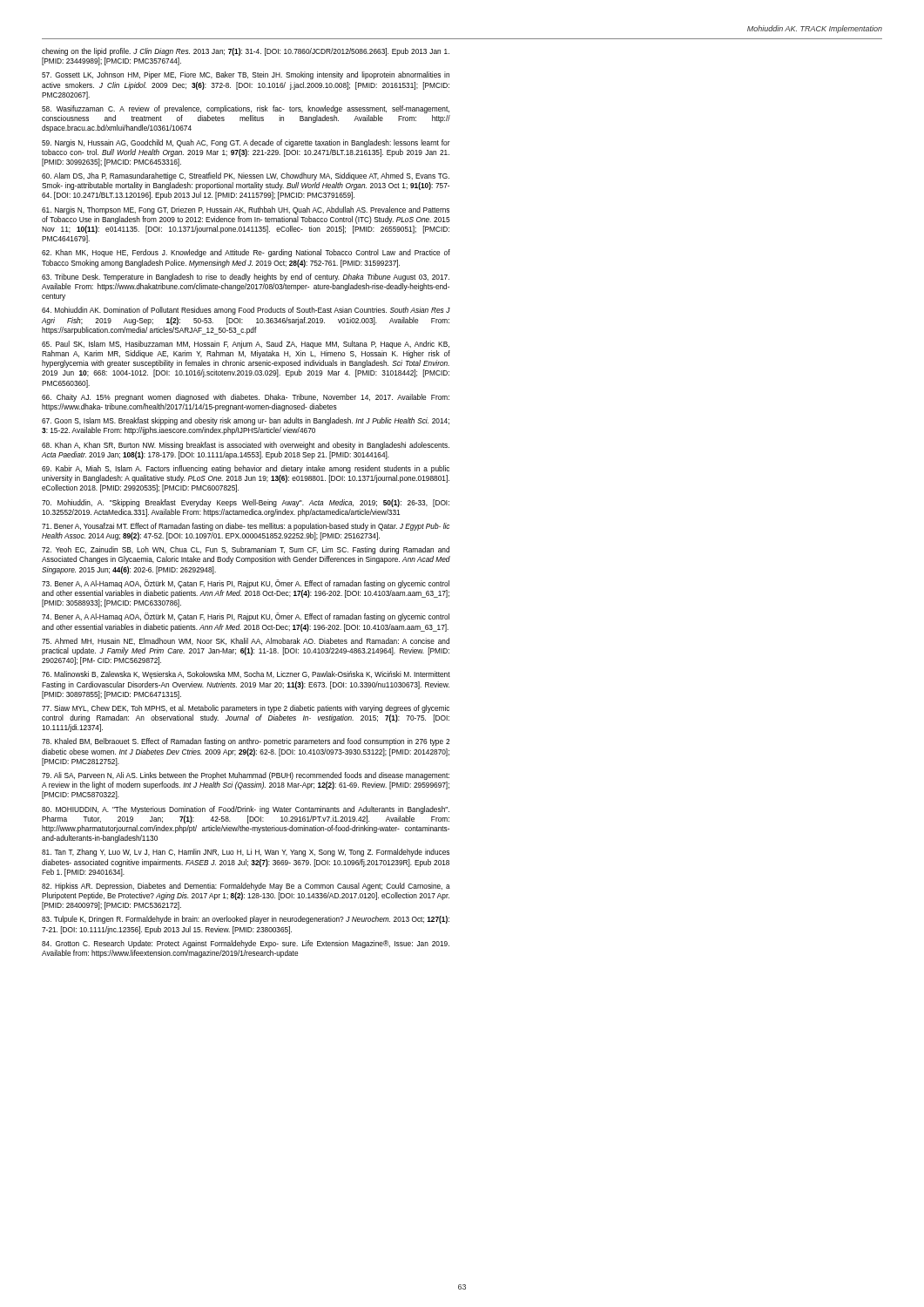
Task: Point to the block beginning "69. Kabir A, Miah S, Islam"
Action: [x=246, y=478]
